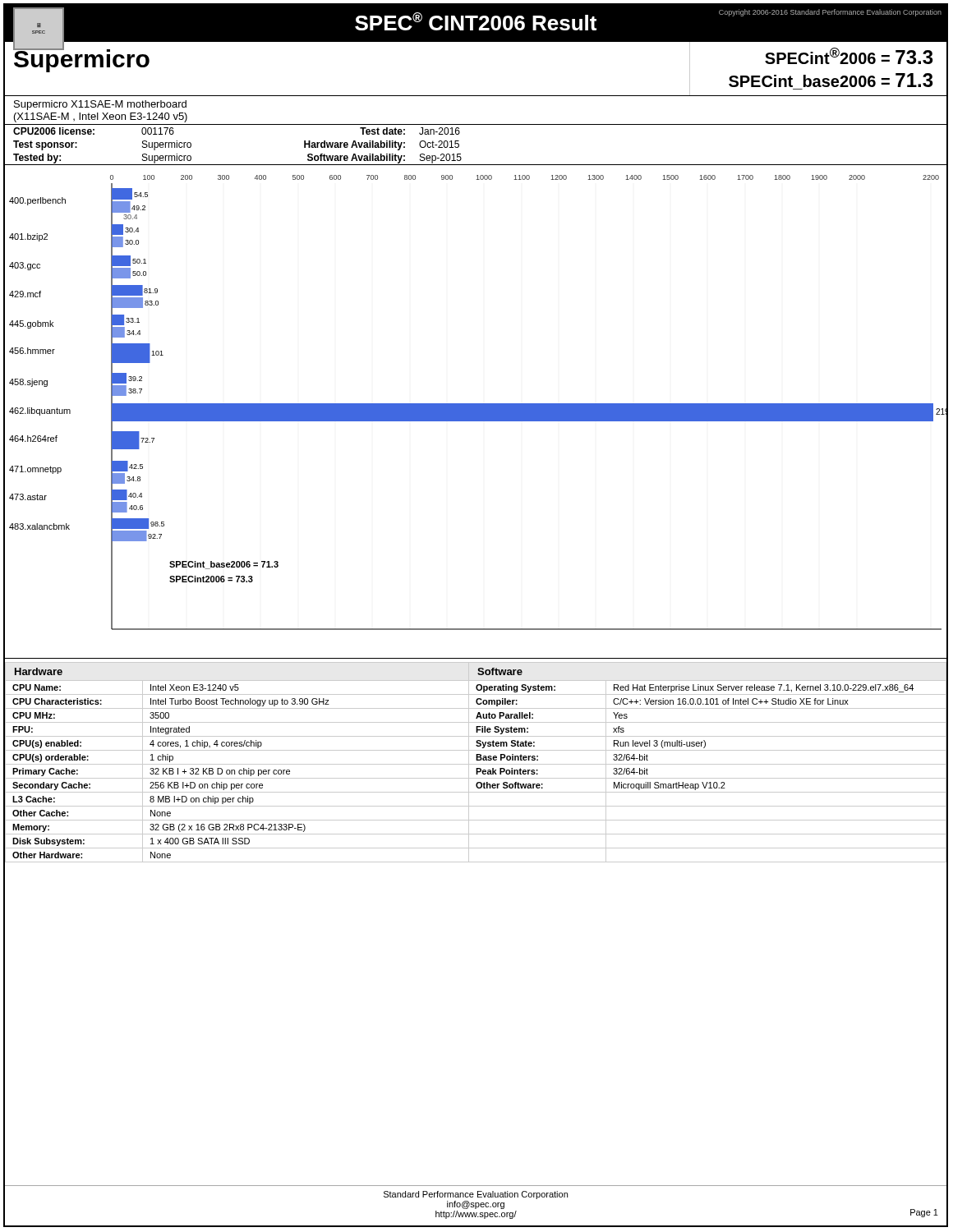Locate the table with the text "Tested by:"
This screenshot has height=1232, width=953.
pyautogui.click(x=476, y=145)
